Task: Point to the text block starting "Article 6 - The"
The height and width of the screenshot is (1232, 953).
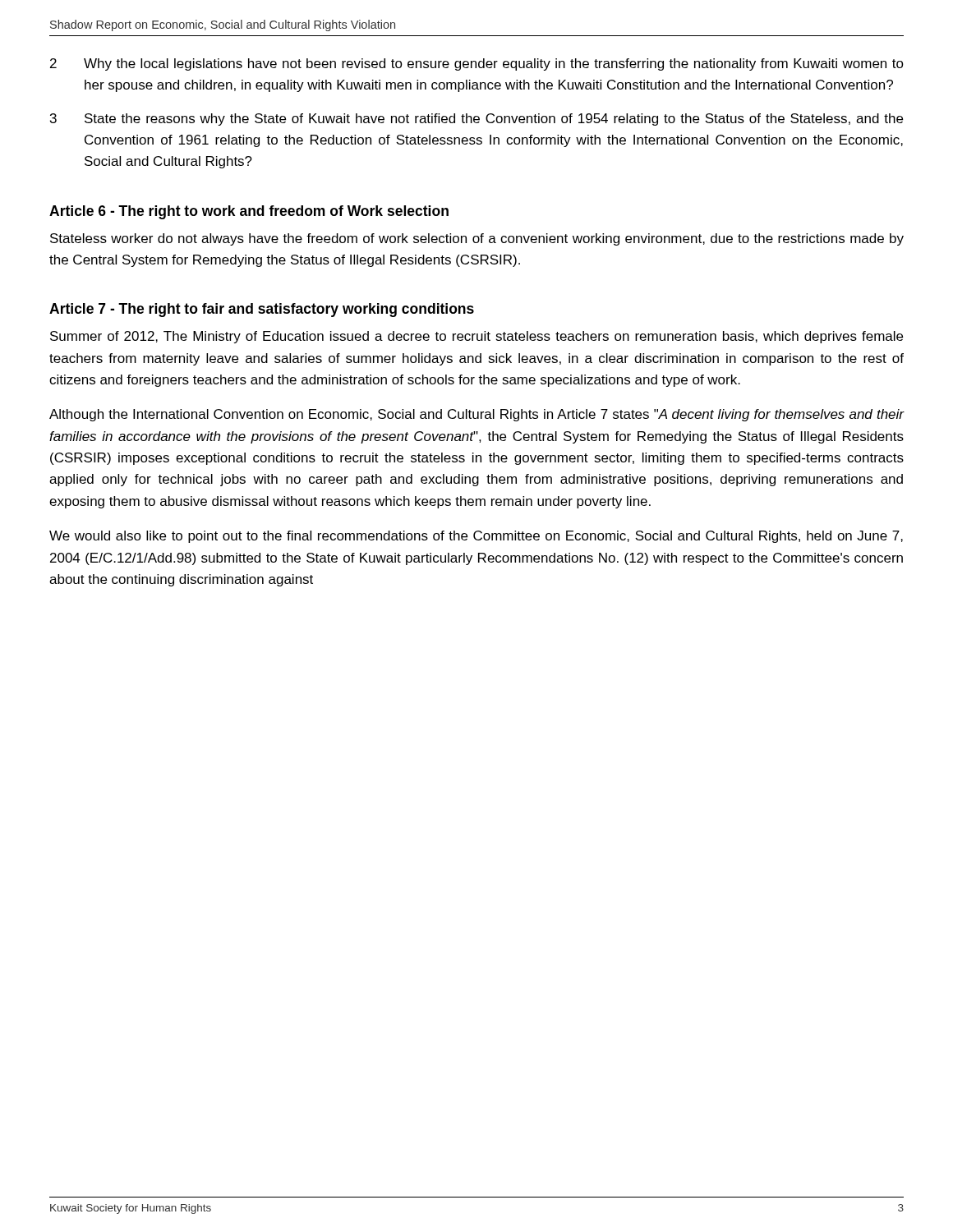Action: pos(249,211)
